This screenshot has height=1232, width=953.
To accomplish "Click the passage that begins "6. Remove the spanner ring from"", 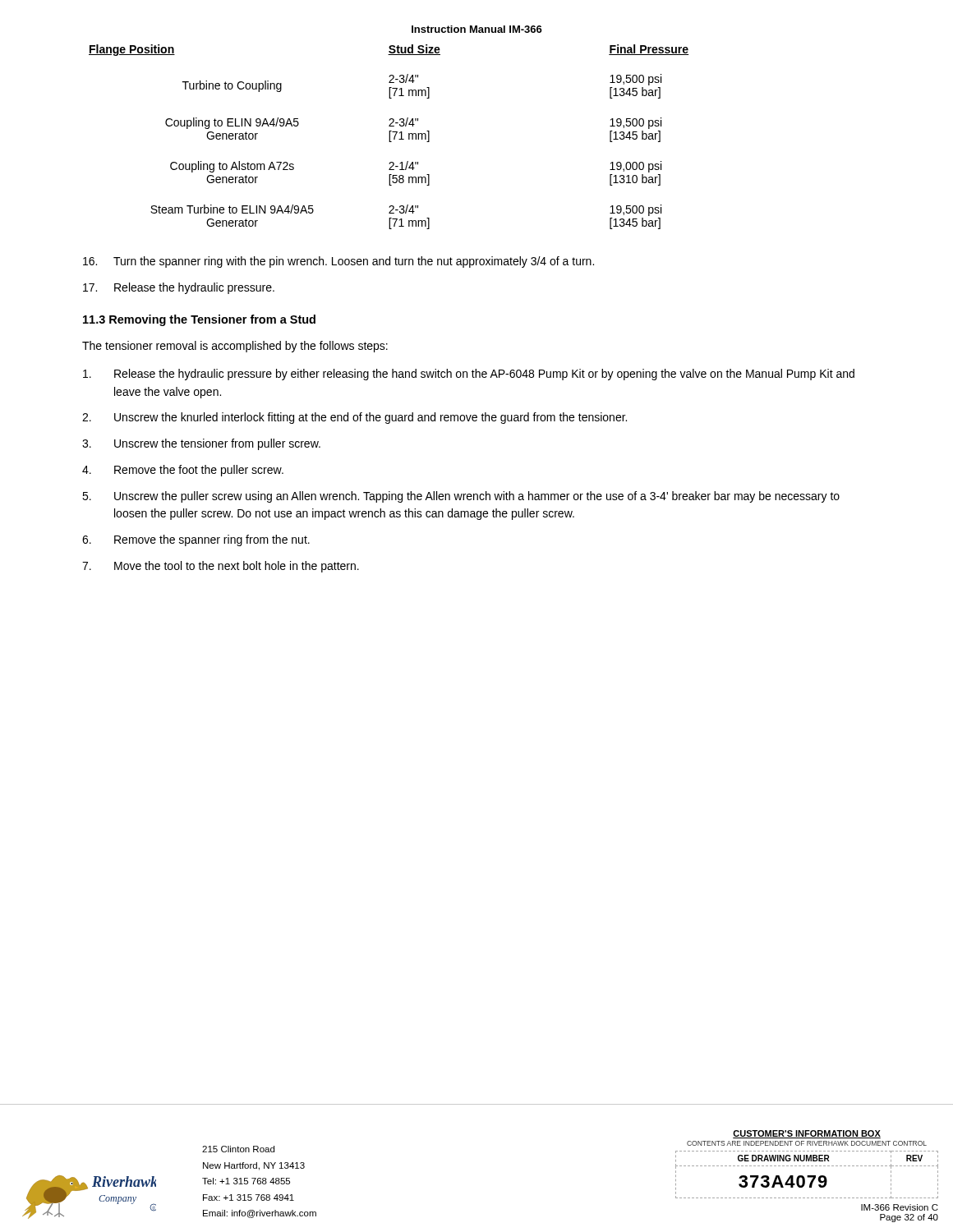I will pyautogui.click(x=196, y=540).
